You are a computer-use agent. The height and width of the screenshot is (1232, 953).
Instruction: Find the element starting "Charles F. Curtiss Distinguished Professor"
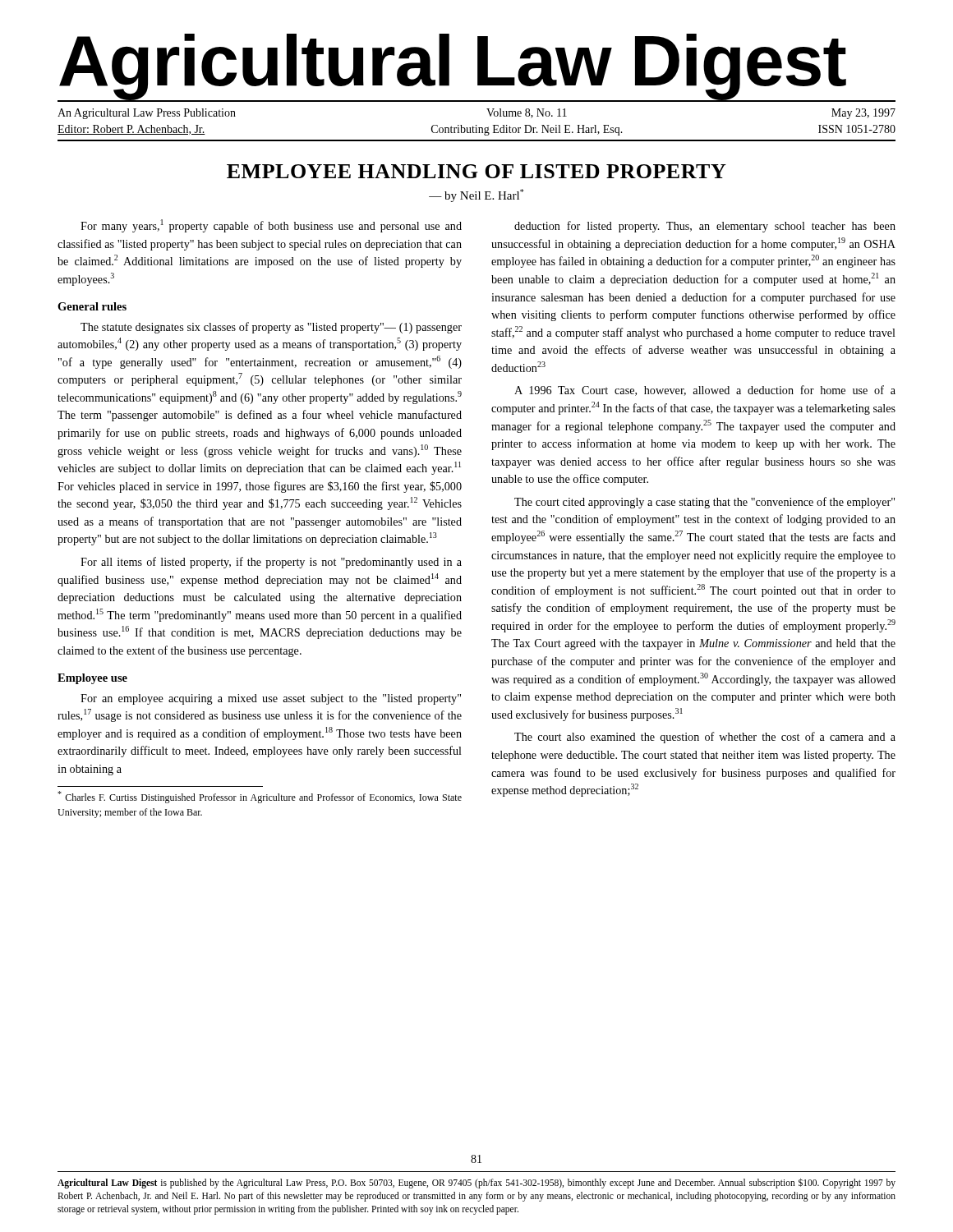coord(260,806)
